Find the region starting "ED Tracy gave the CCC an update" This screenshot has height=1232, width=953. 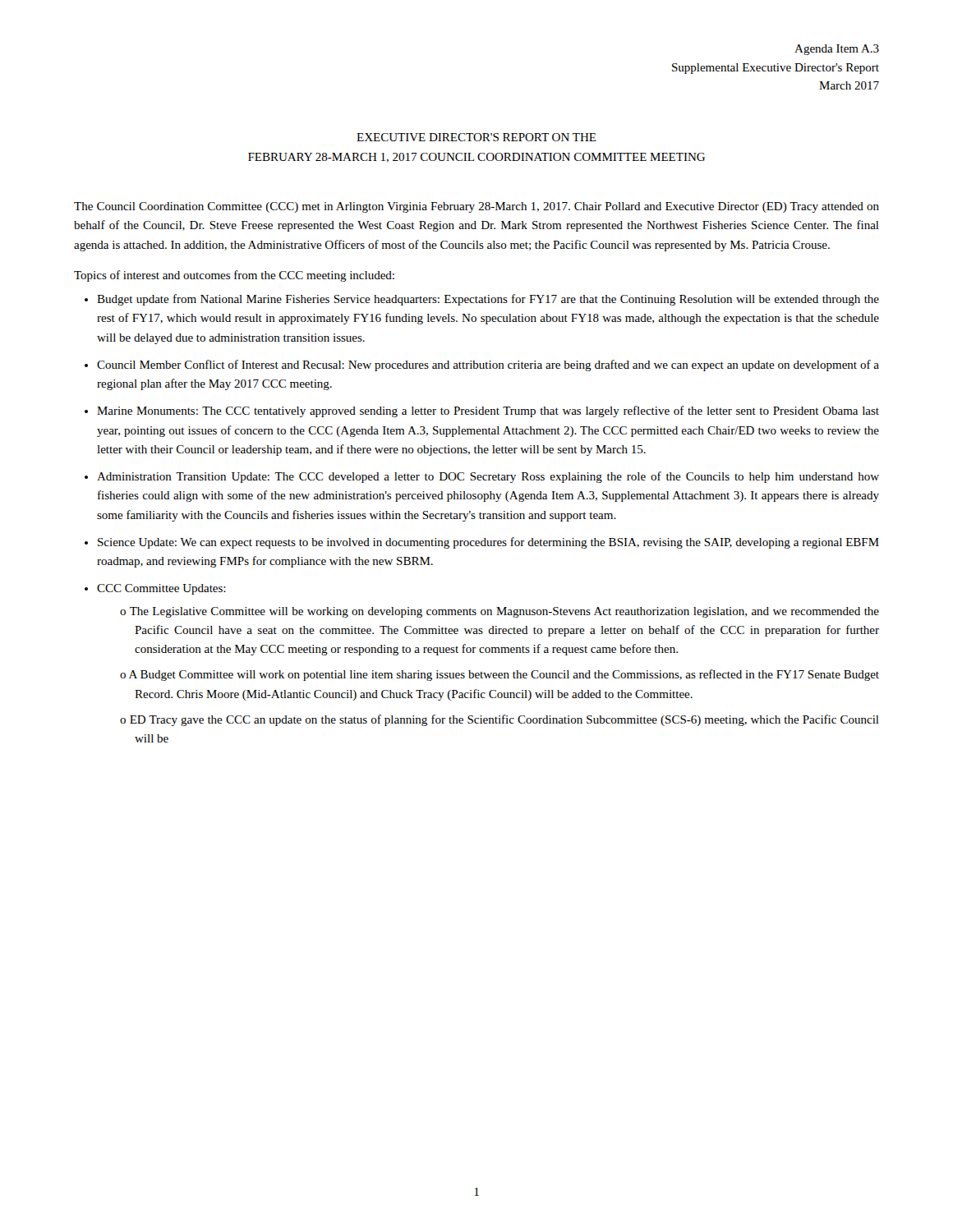coord(504,729)
